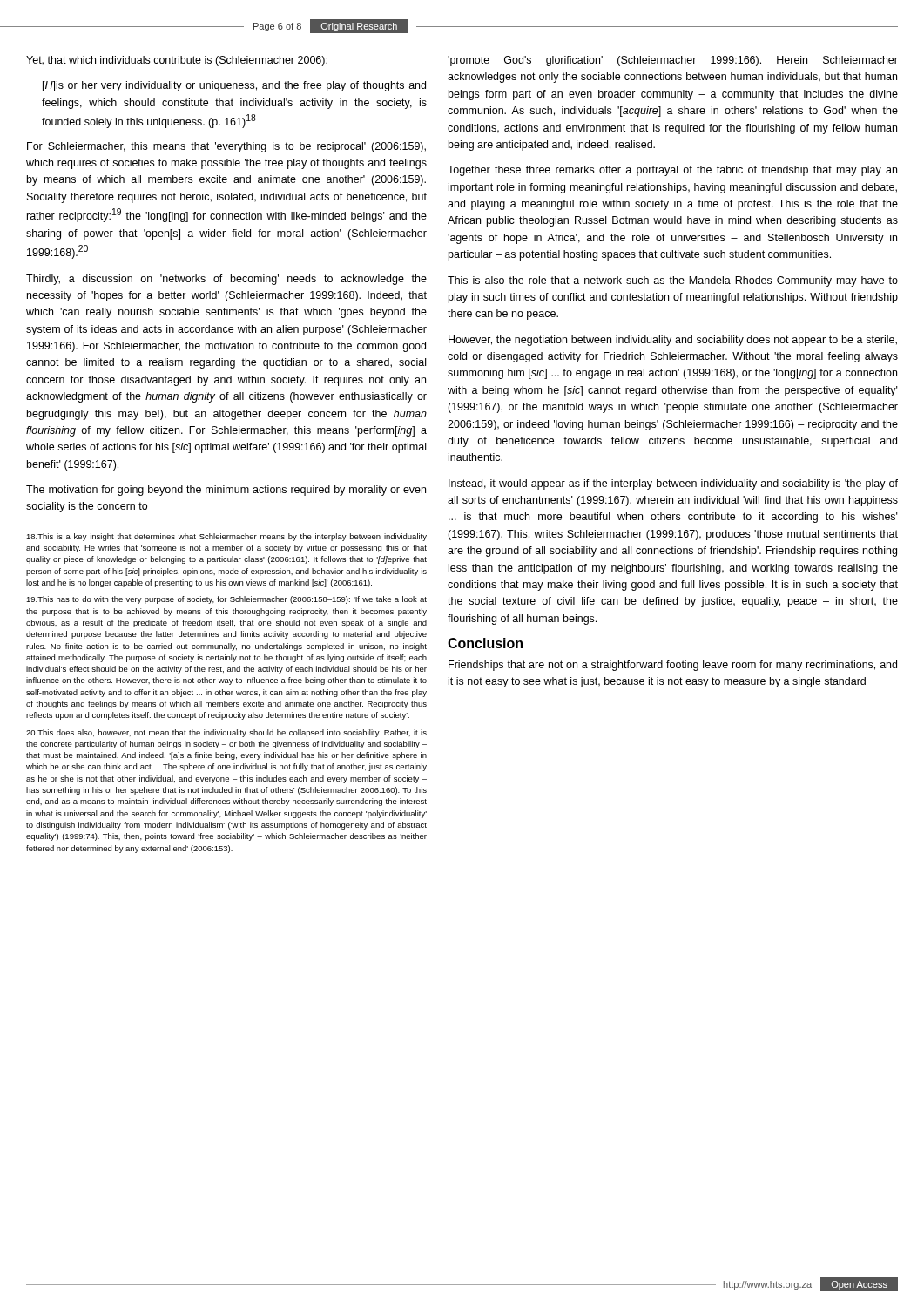Locate the text block with the text "Together these three remarks offer a portrayal of"
924x1307 pixels.
tap(673, 212)
